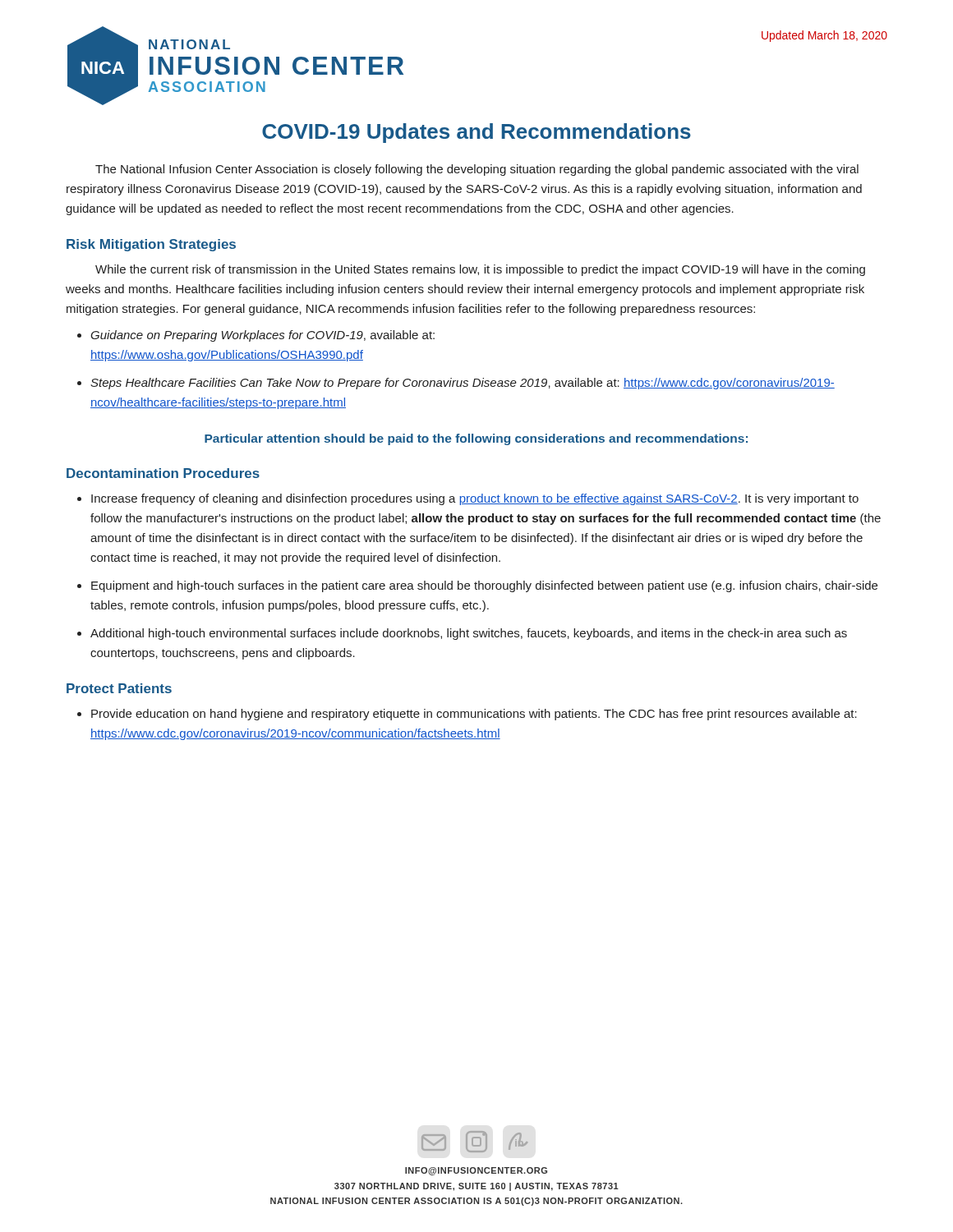Locate the block starting "Steps Healthcare Facilities"
Screen dimensions: 1232x953
pos(462,392)
